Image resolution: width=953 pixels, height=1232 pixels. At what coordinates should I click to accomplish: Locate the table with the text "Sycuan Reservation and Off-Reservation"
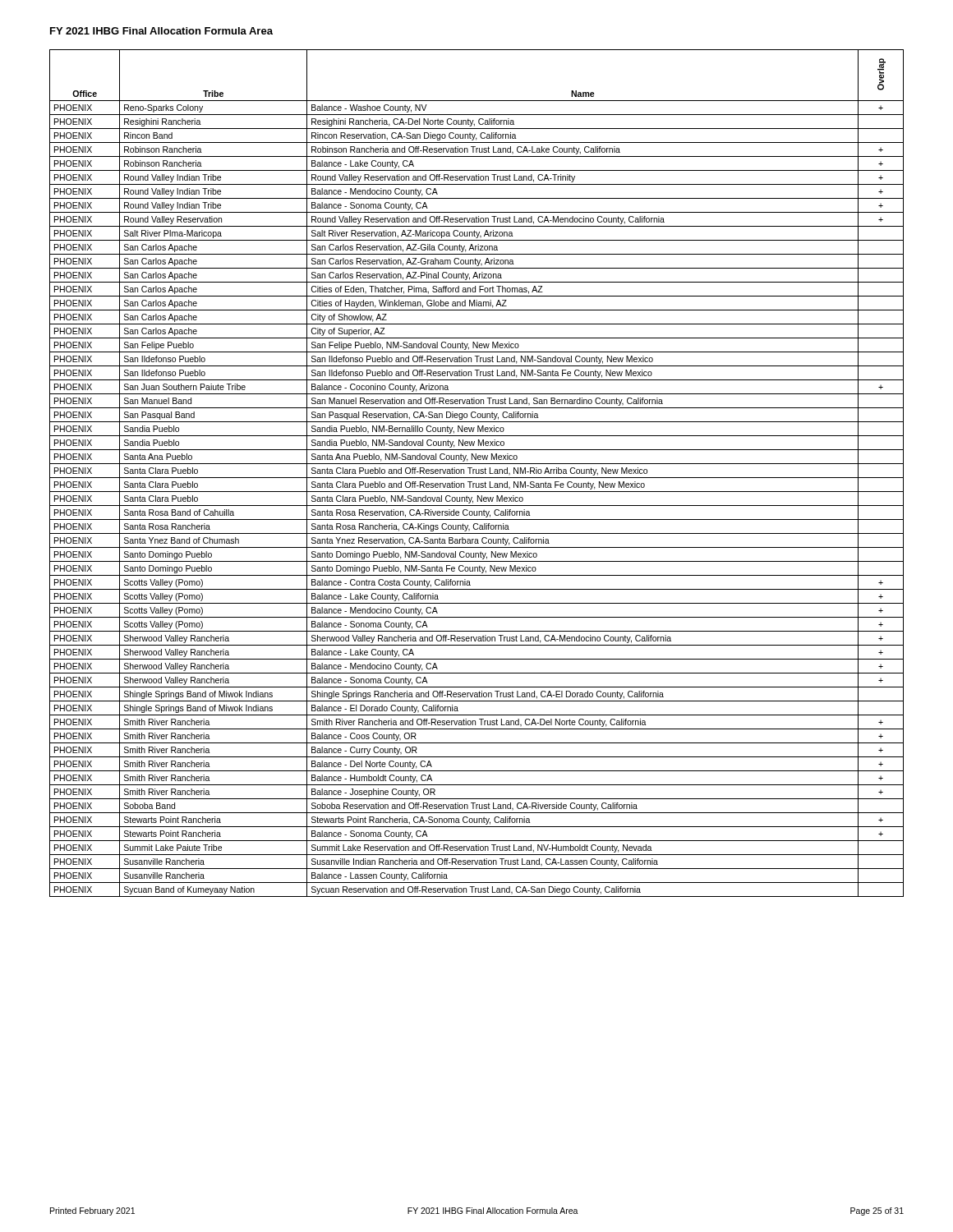[476, 612]
